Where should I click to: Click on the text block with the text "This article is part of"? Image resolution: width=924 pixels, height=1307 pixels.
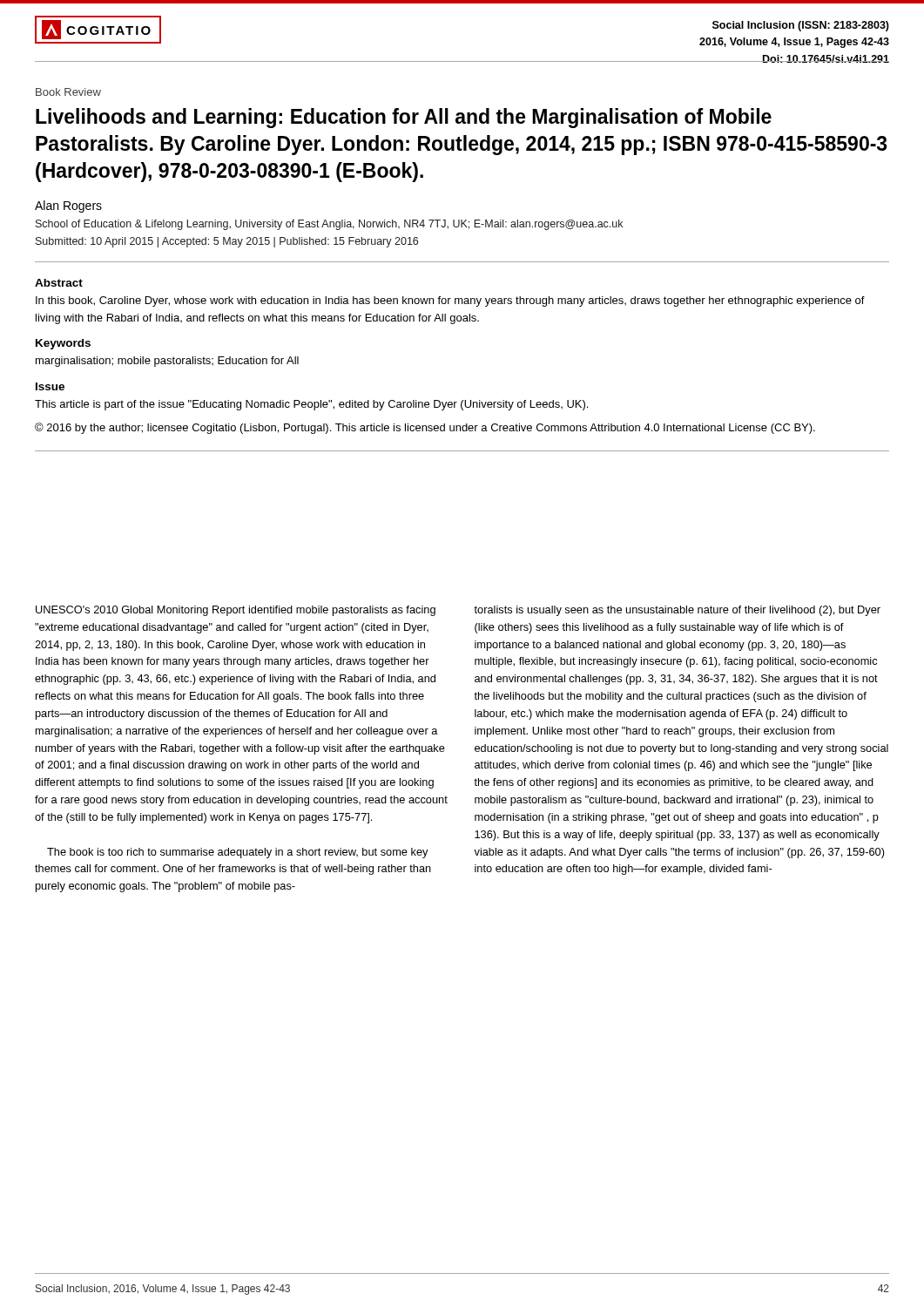click(x=312, y=404)
